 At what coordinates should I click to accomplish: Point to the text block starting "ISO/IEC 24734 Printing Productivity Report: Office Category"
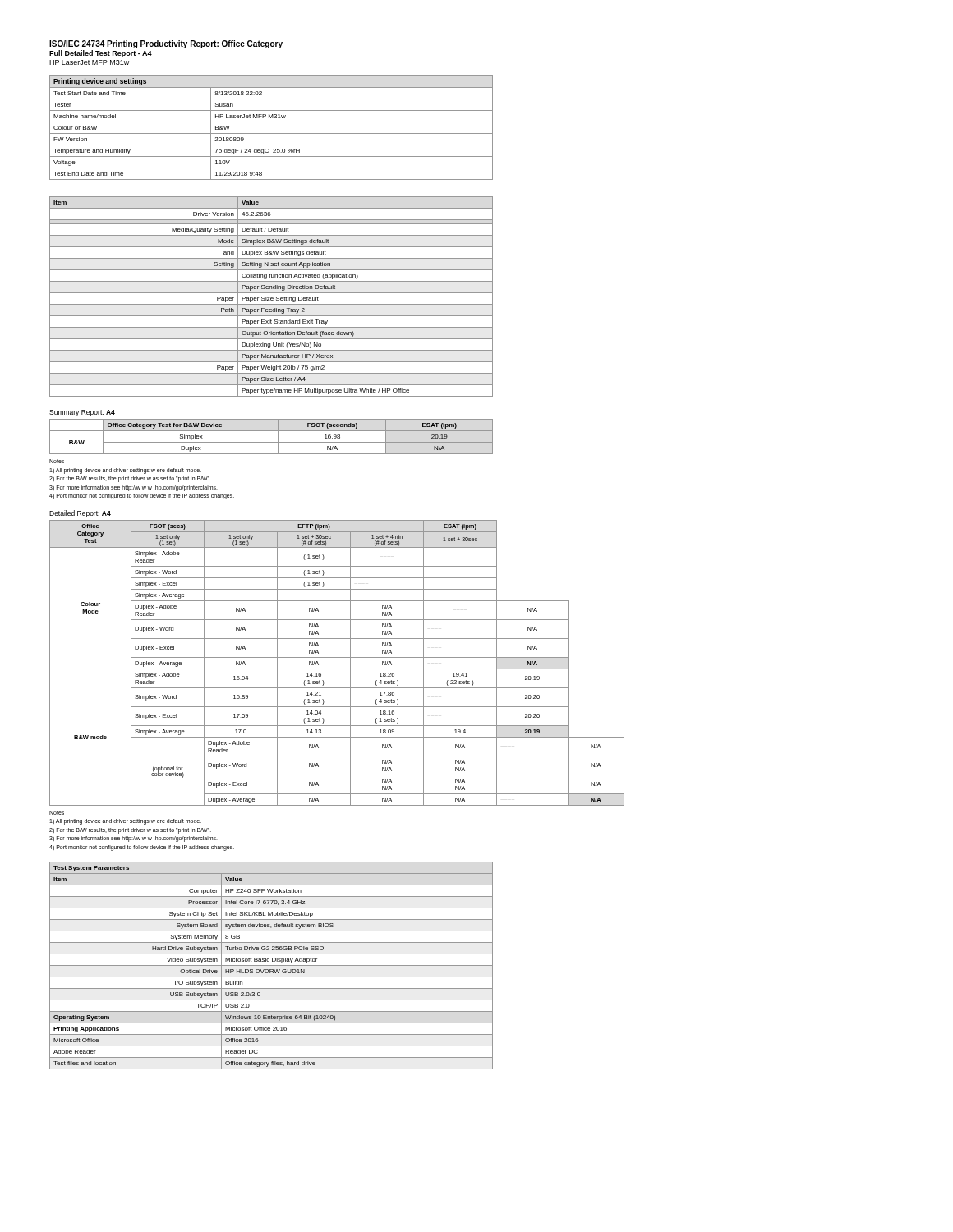tap(166, 44)
